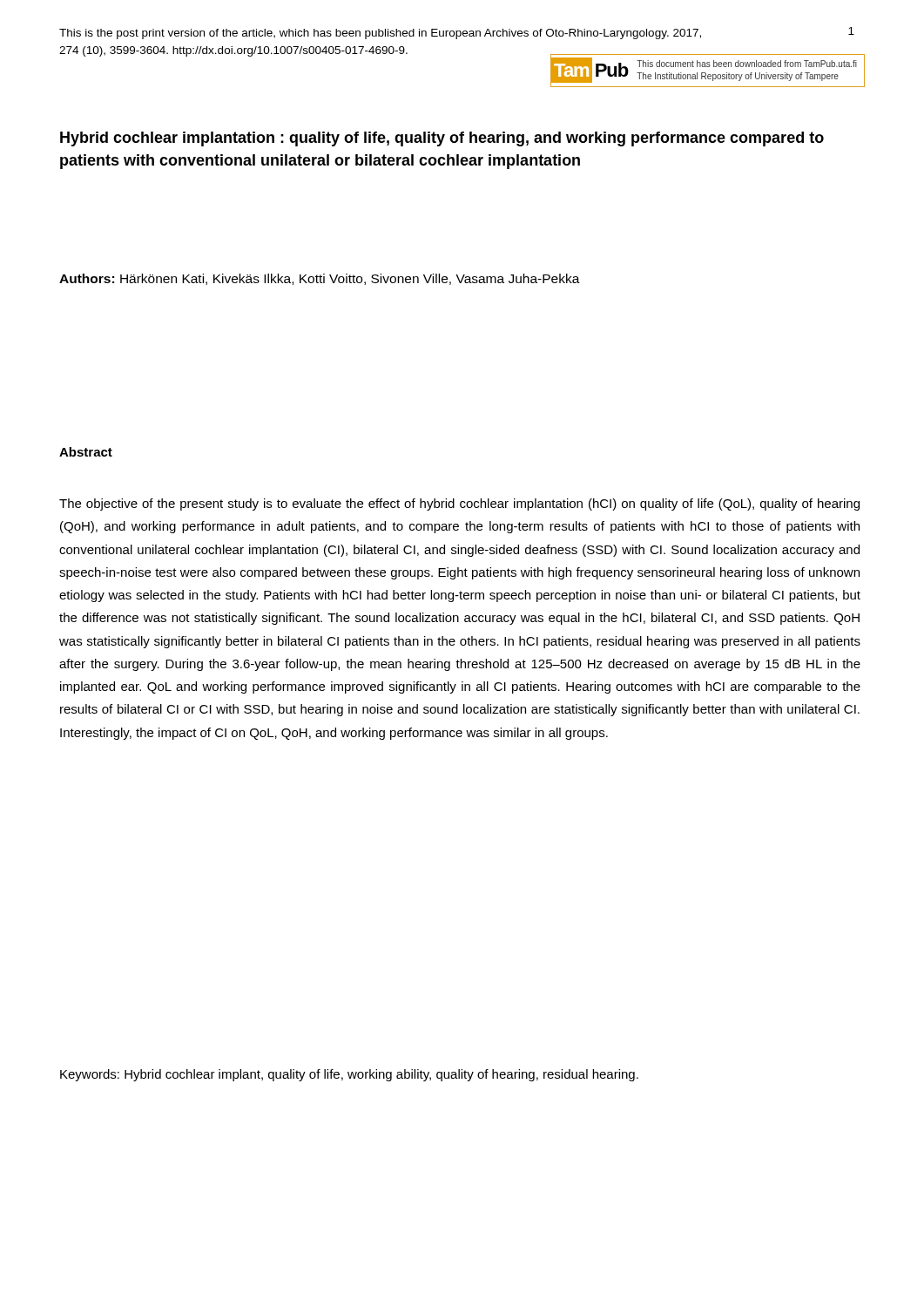Locate the text block that says "Keywords: Hybrid cochlear implant,"
Image resolution: width=924 pixels, height=1307 pixels.
pos(349,1074)
